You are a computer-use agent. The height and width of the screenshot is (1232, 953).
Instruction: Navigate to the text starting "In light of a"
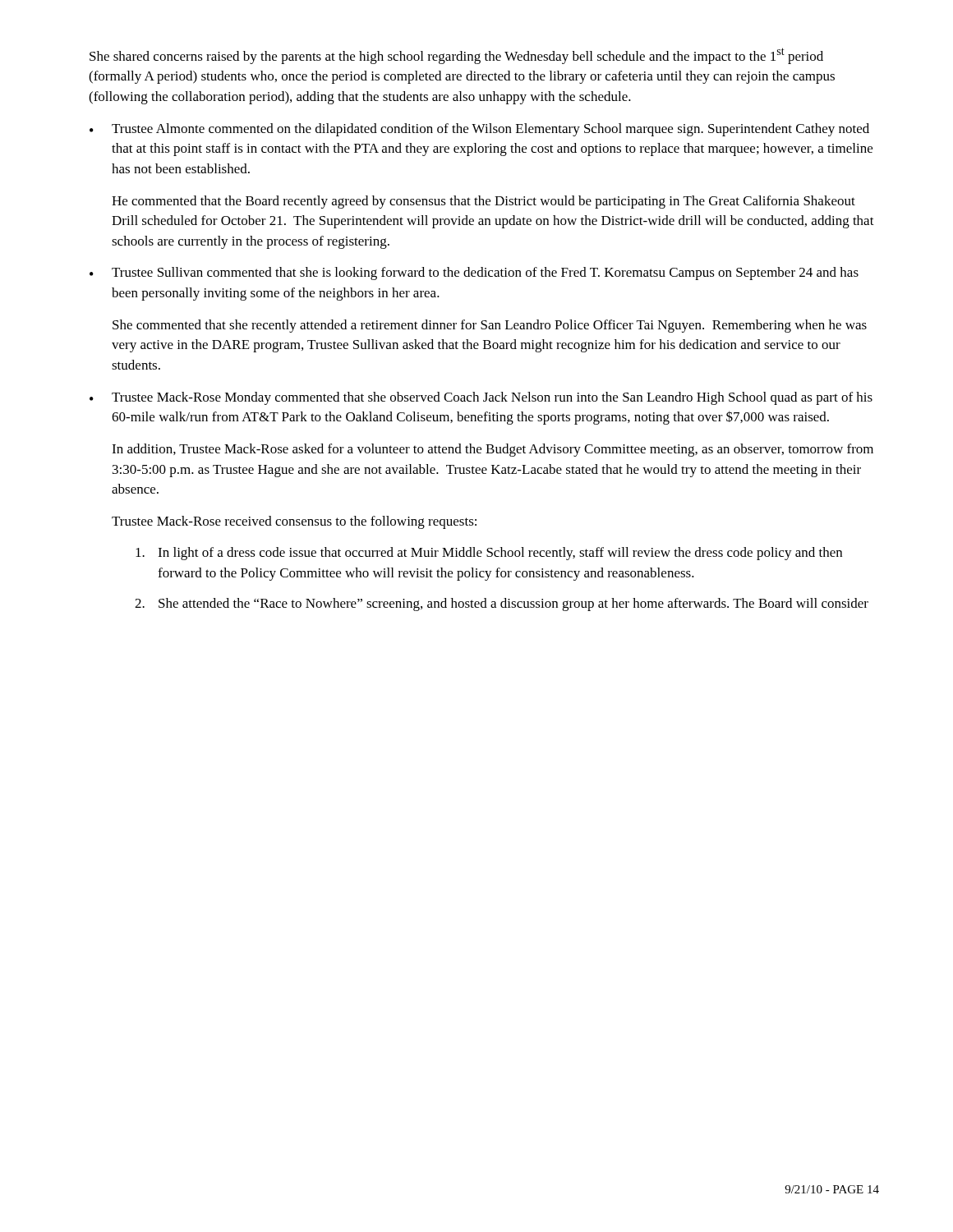click(x=507, y=564)
